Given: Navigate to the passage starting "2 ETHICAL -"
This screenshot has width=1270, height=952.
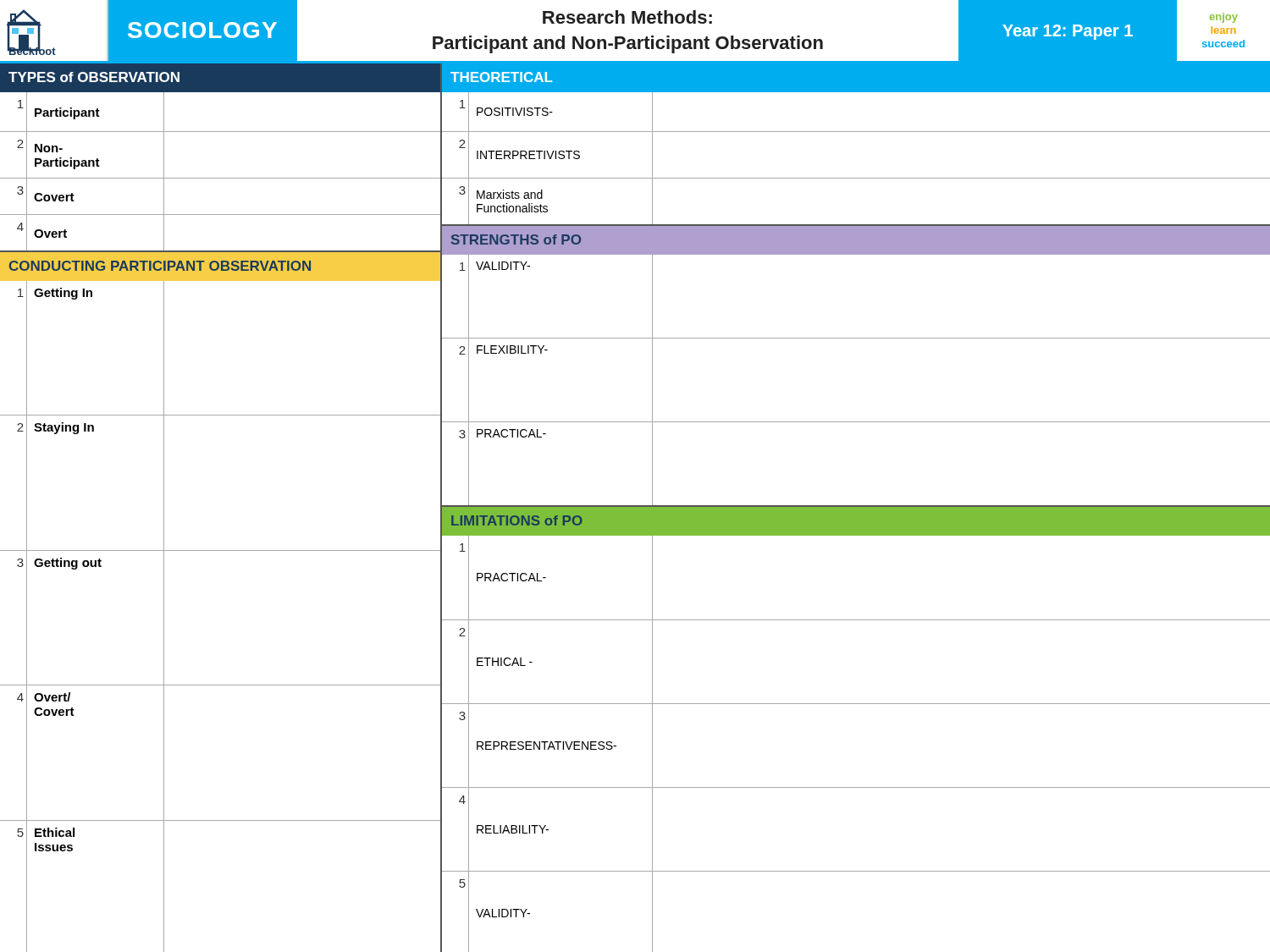Looking at the screenshot, I should point(856,661).
